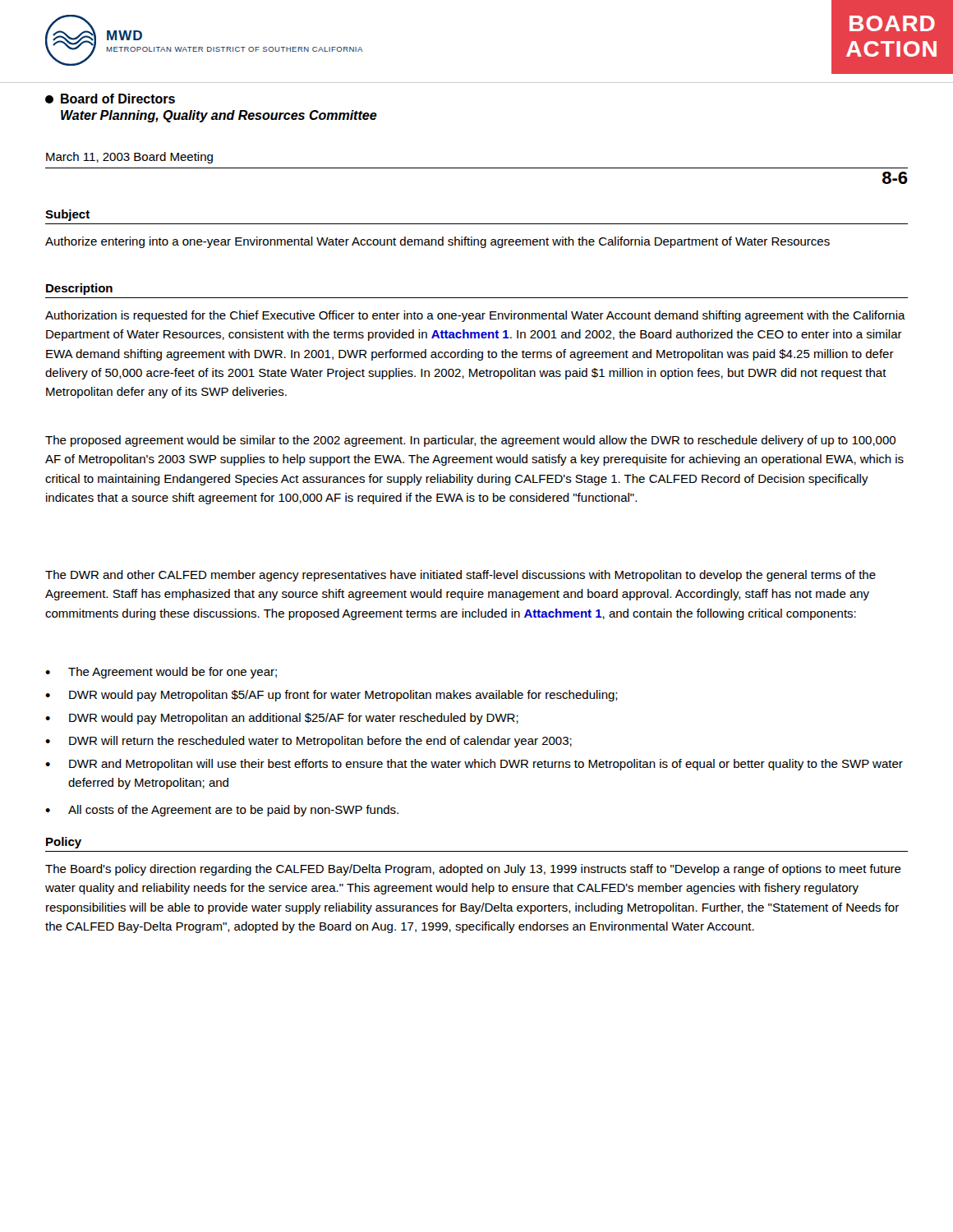Click the passage that begins "Authorization is requested for the"
The height and width of the screenshot is (1232, 953).
[x=475, y=353]
